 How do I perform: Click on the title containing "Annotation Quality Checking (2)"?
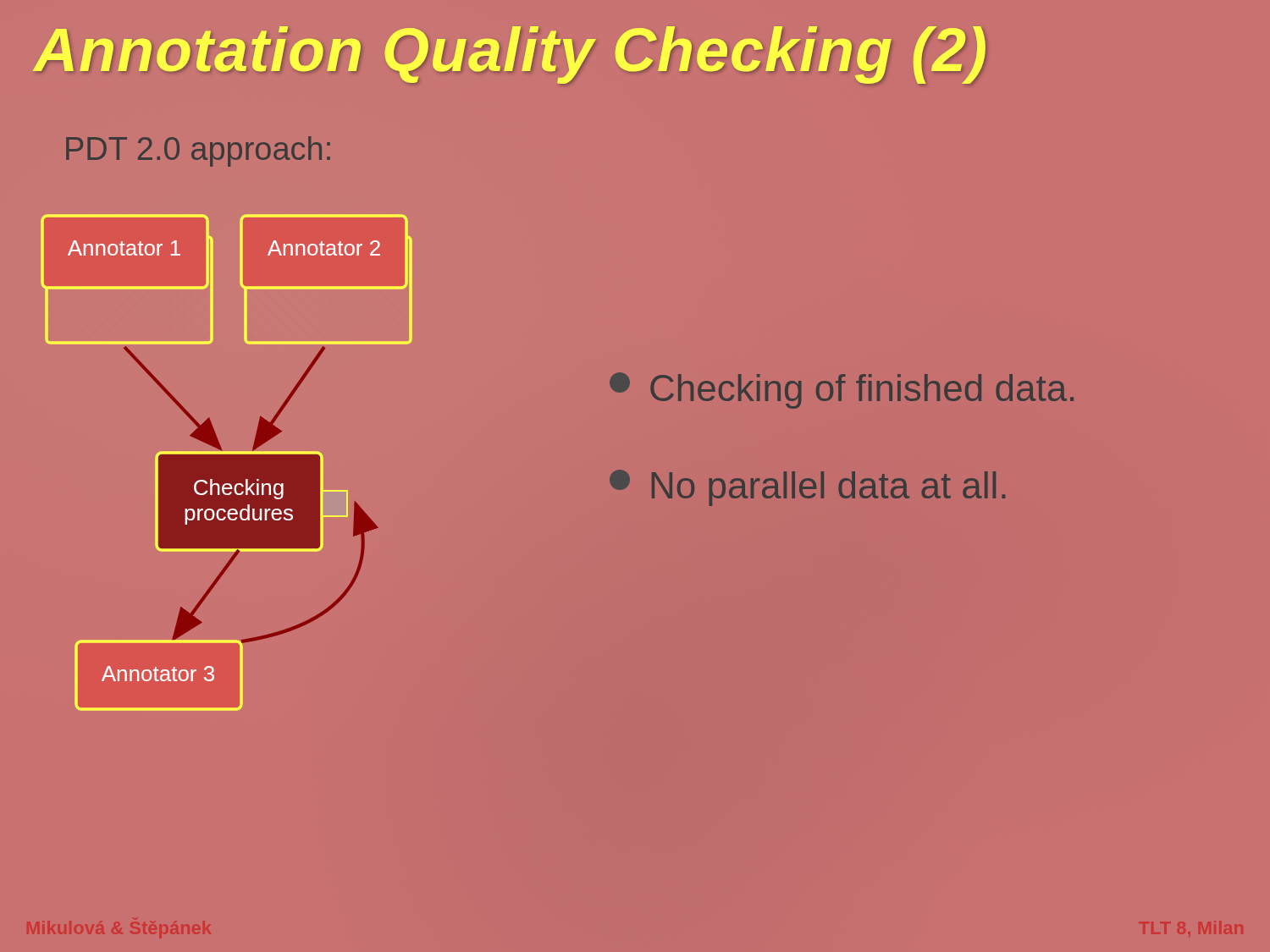(511, 50)
